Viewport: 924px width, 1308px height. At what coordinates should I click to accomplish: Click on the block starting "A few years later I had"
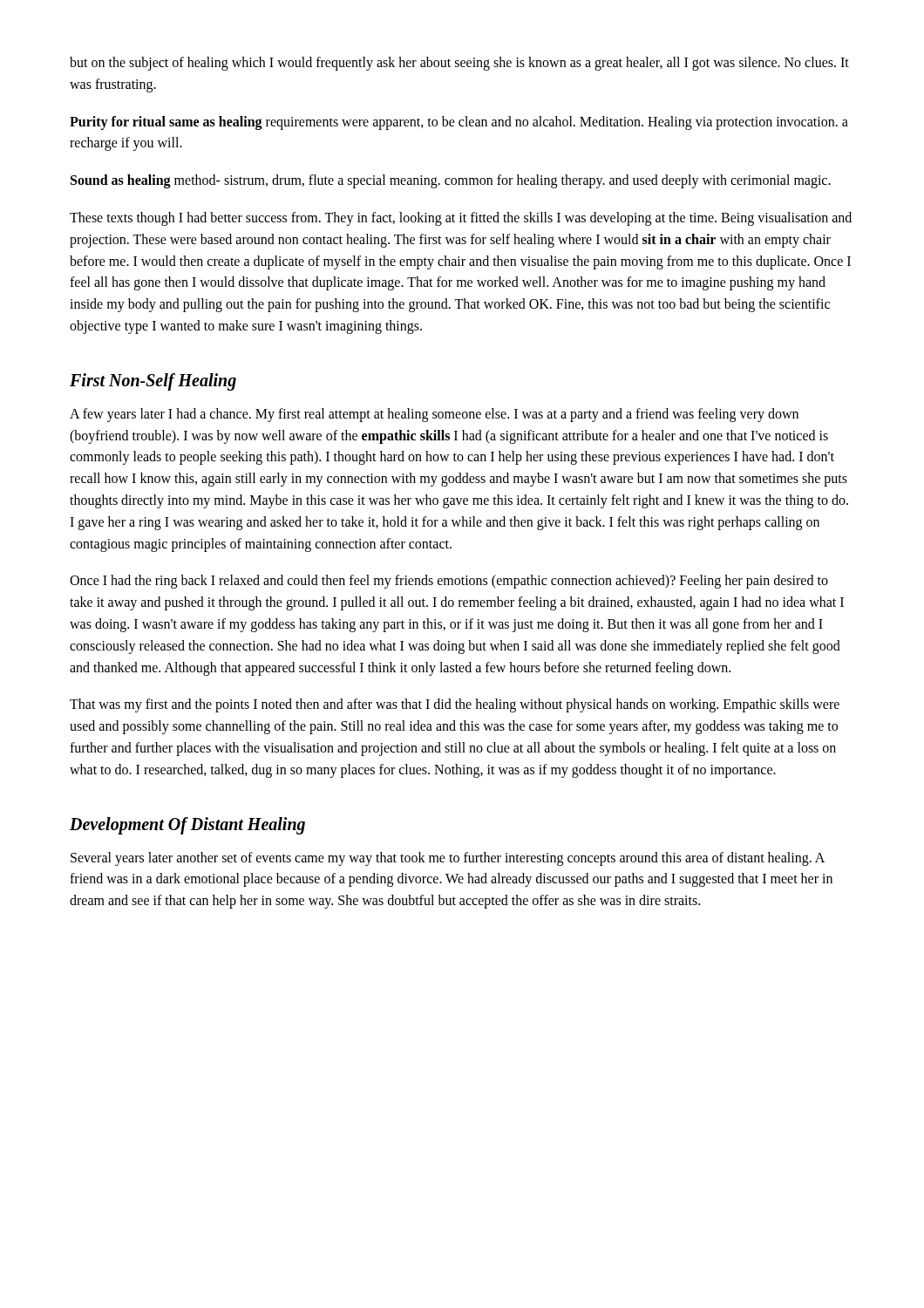459,478
